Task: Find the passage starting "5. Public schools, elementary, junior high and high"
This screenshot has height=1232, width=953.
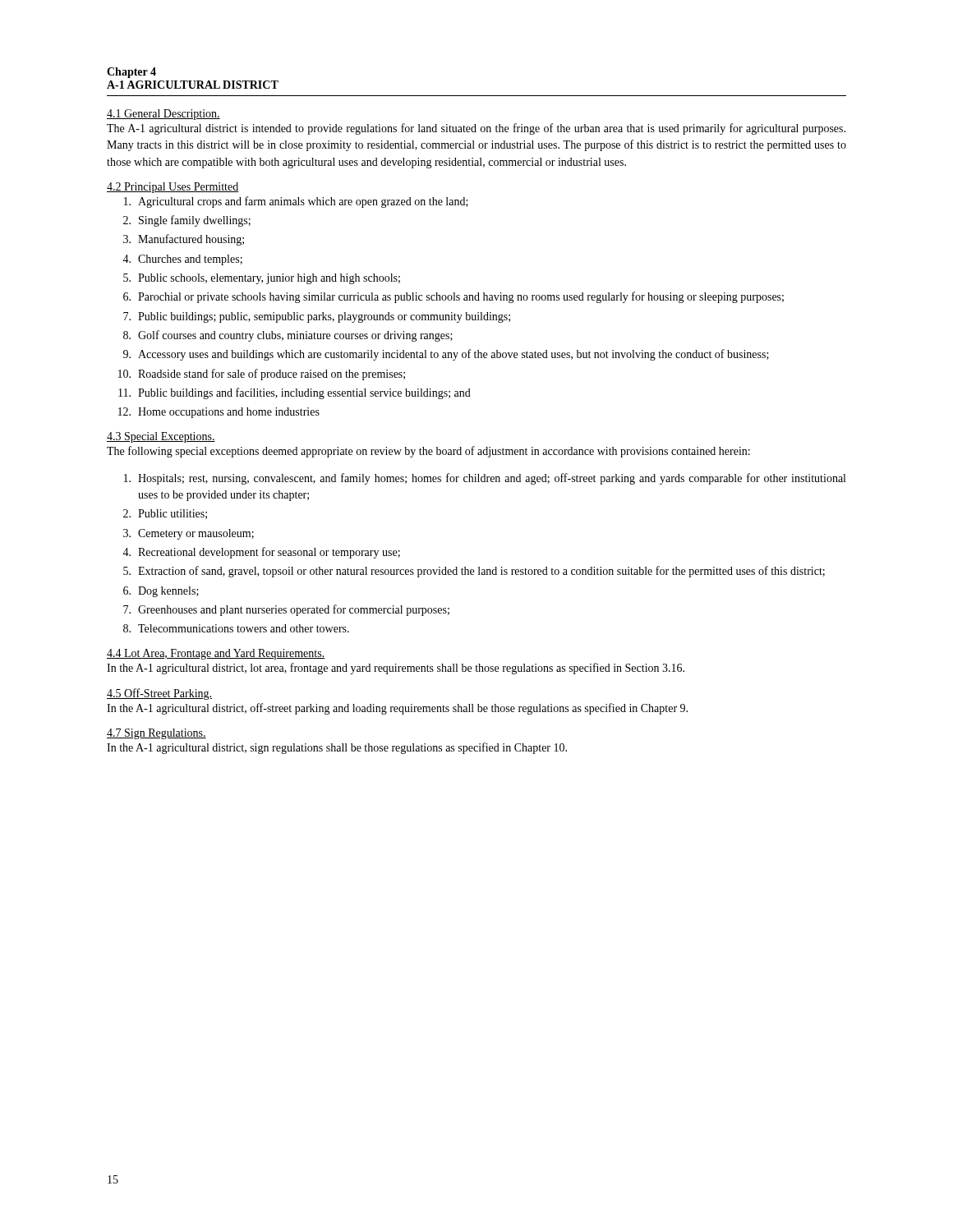Action: click(262, 279)
